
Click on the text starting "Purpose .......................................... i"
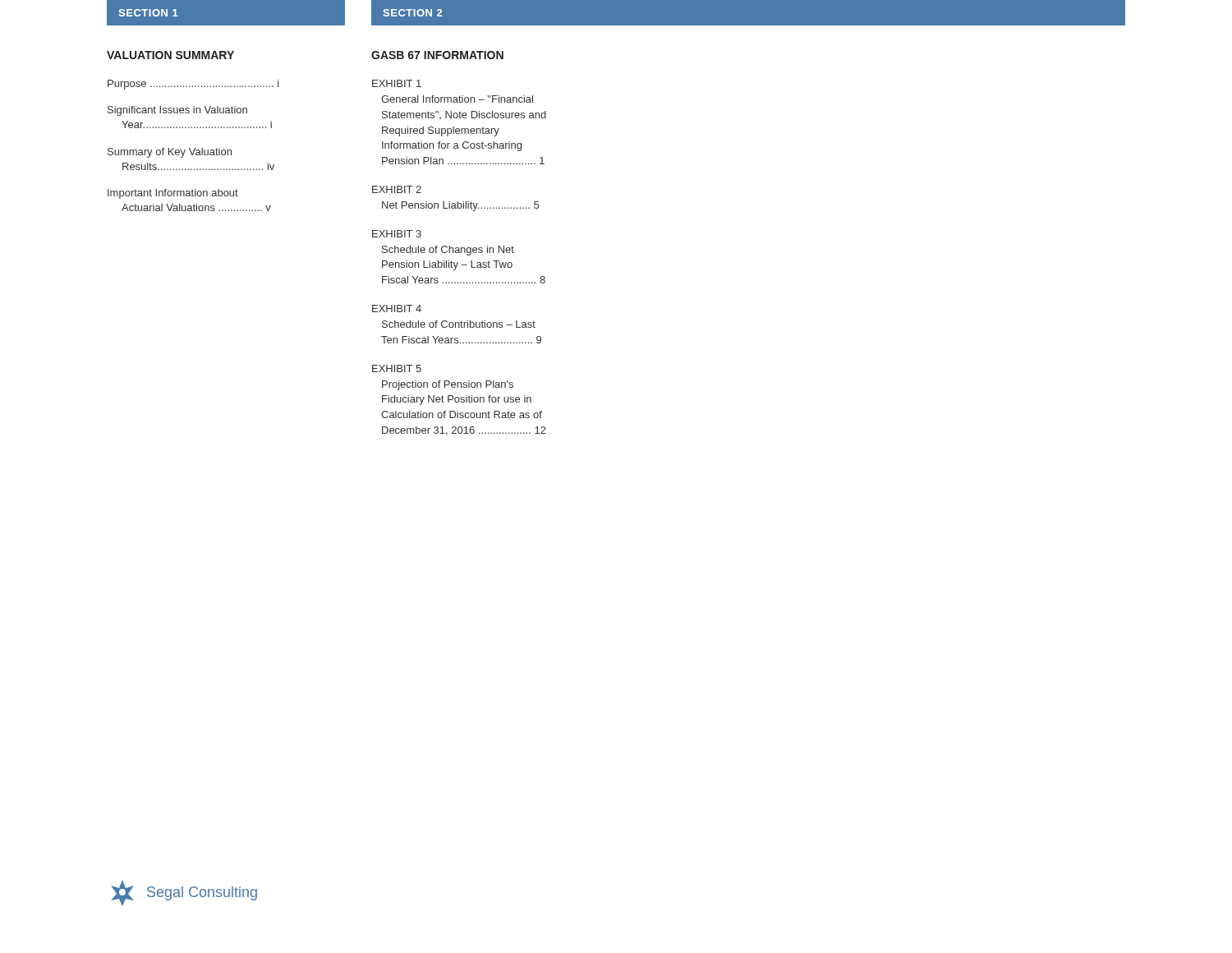tap(193, 83)
